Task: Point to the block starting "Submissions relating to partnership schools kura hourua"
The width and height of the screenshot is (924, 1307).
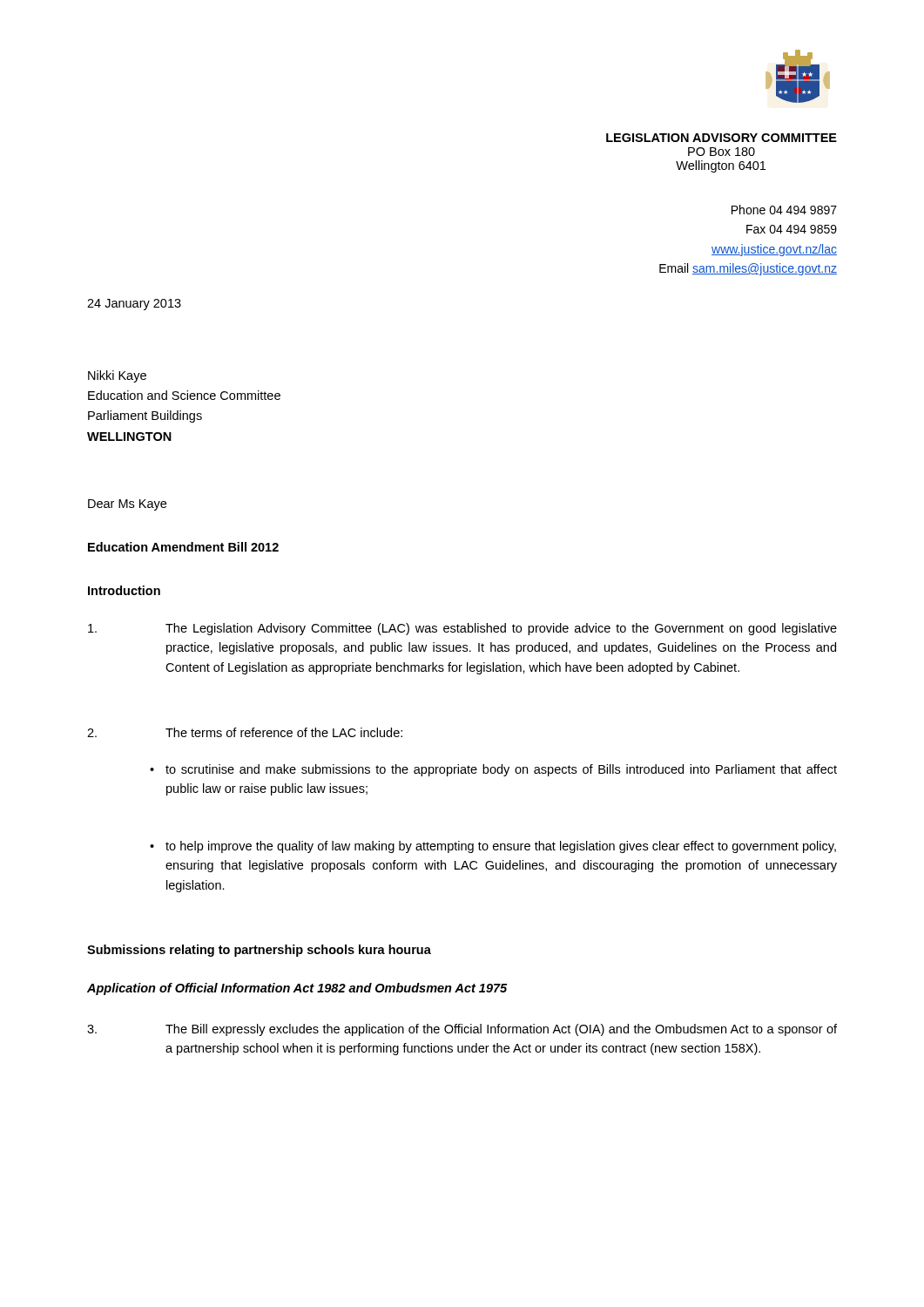Action: [x=259, y=950]
